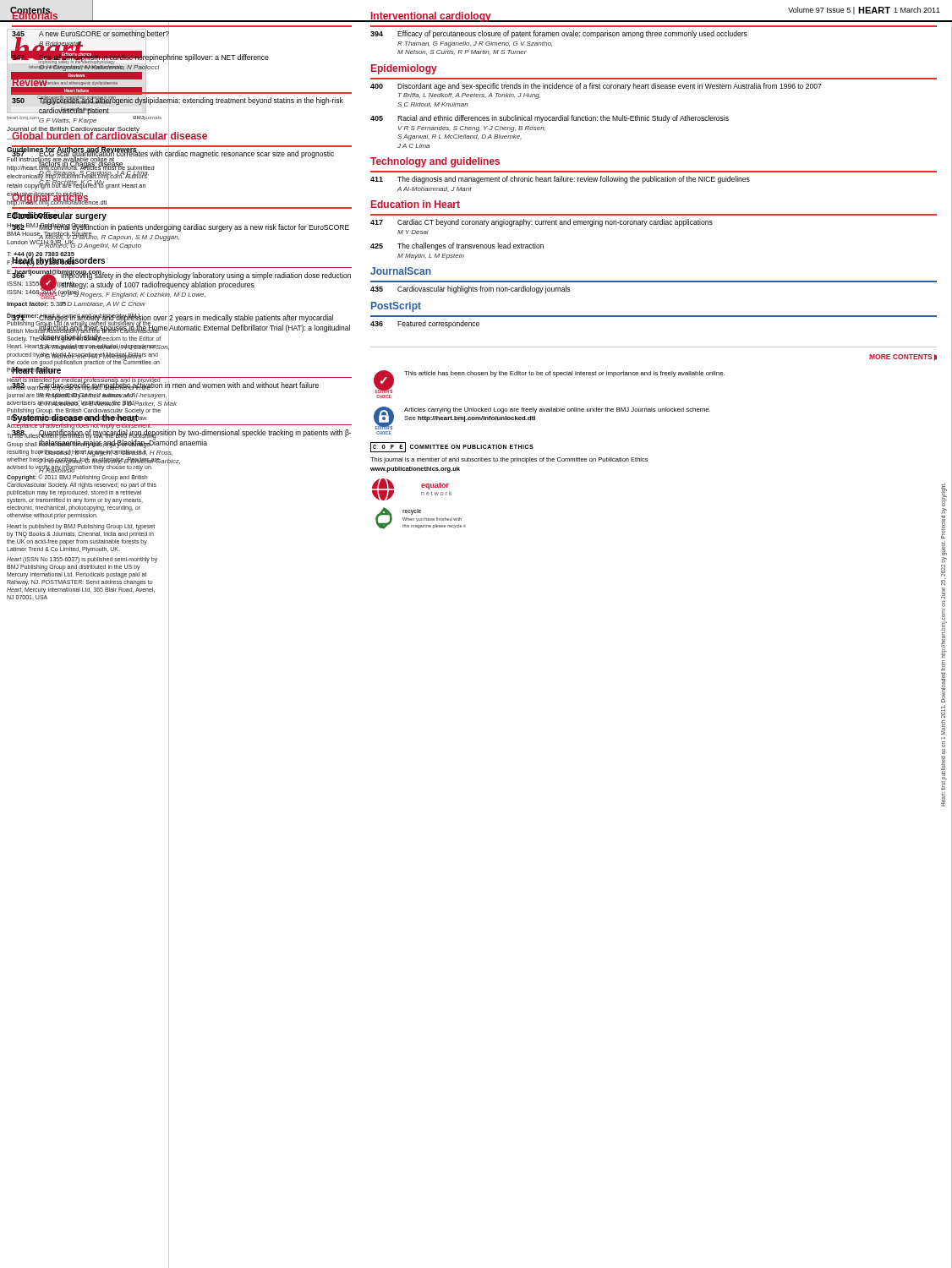Locate the text starting "Journal of the British Cardiovascular"

[x=73, y=129]
